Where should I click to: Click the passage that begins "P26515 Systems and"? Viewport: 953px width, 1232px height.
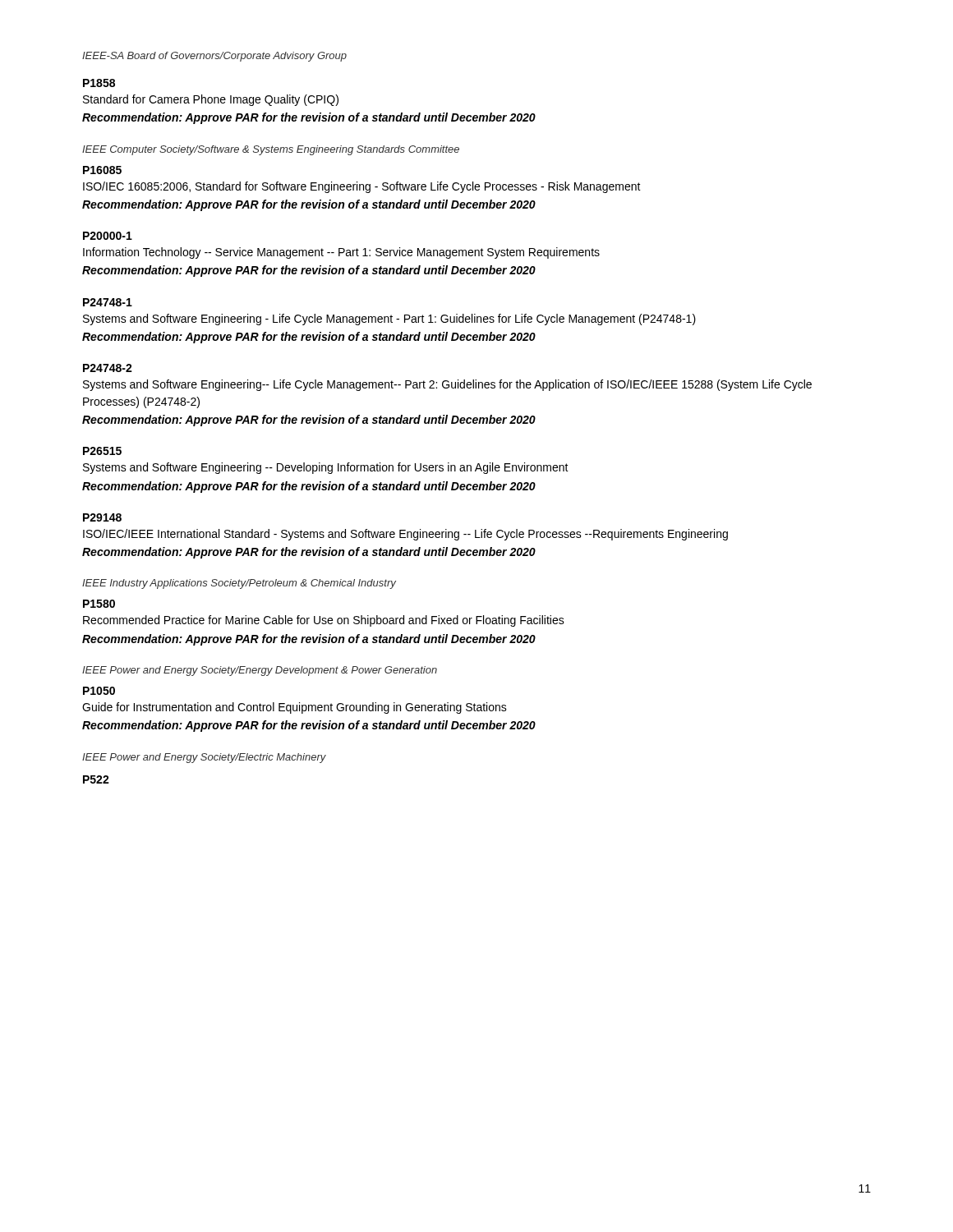[x=476, y=469]
